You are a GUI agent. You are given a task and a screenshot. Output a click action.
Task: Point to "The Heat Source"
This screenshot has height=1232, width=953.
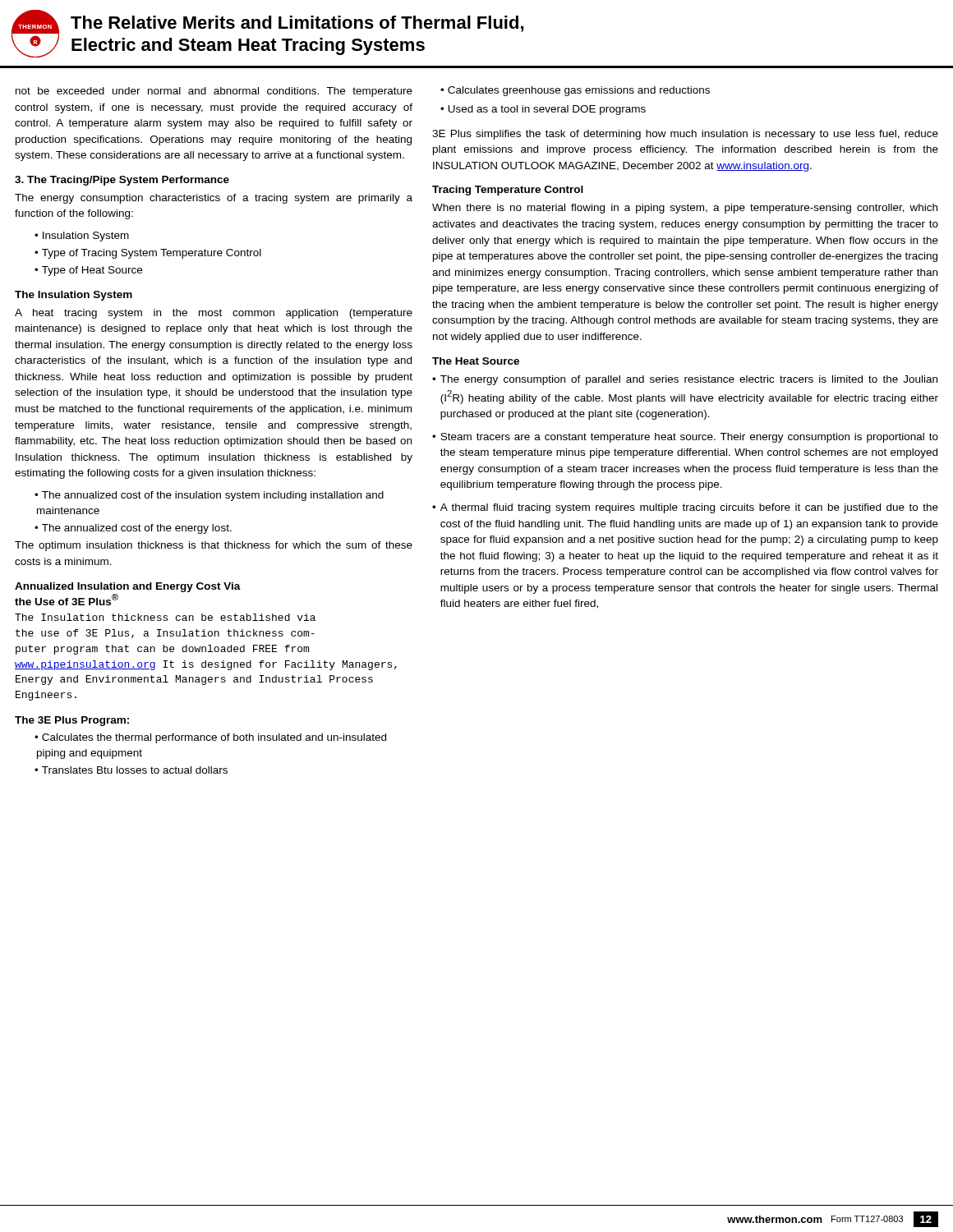(476, 361)
